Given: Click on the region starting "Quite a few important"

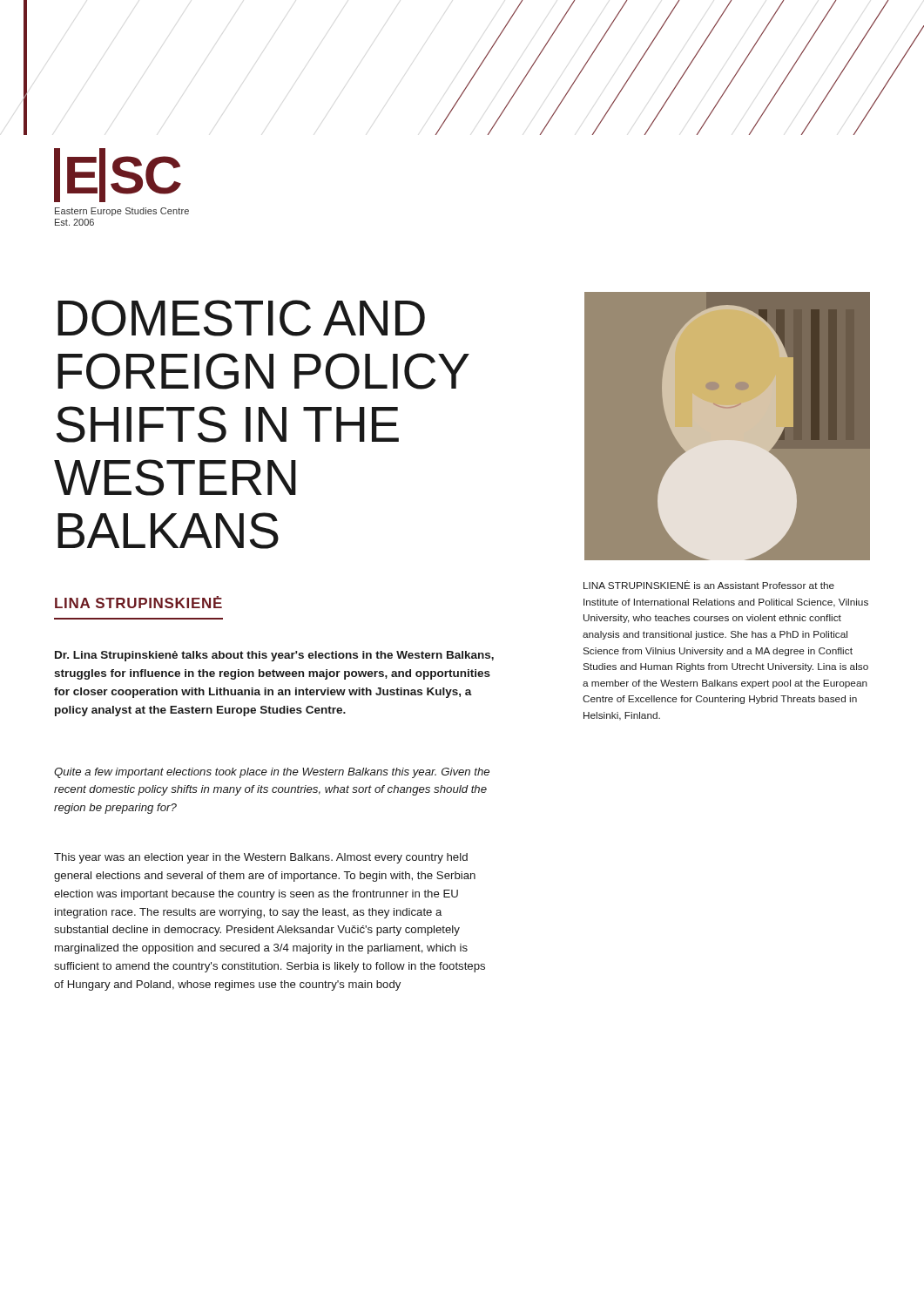Looking at the screenshot, I should pyautogui.click(x=275, y=790).
